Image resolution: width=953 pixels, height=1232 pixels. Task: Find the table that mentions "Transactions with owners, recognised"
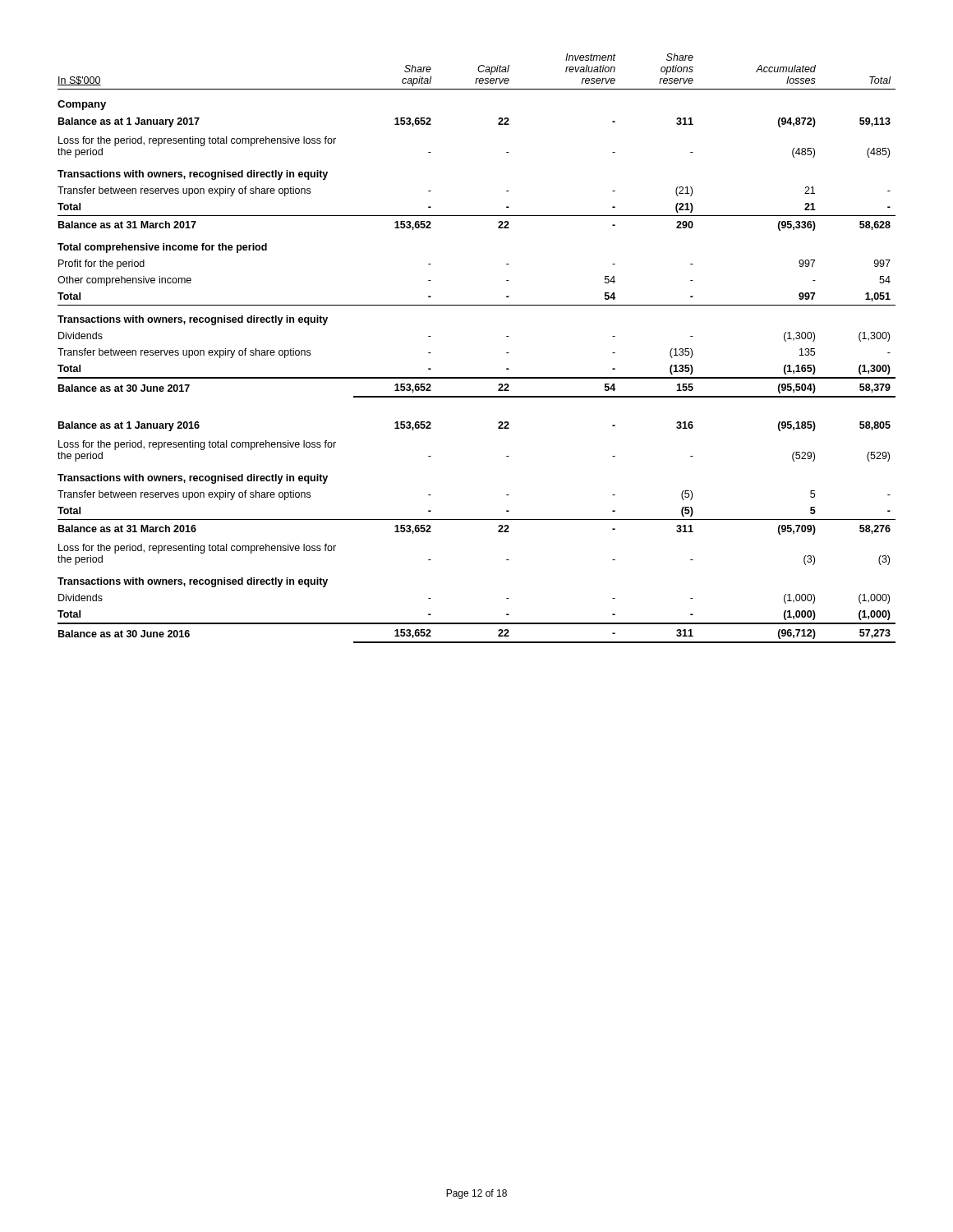(x=476, y=346)
